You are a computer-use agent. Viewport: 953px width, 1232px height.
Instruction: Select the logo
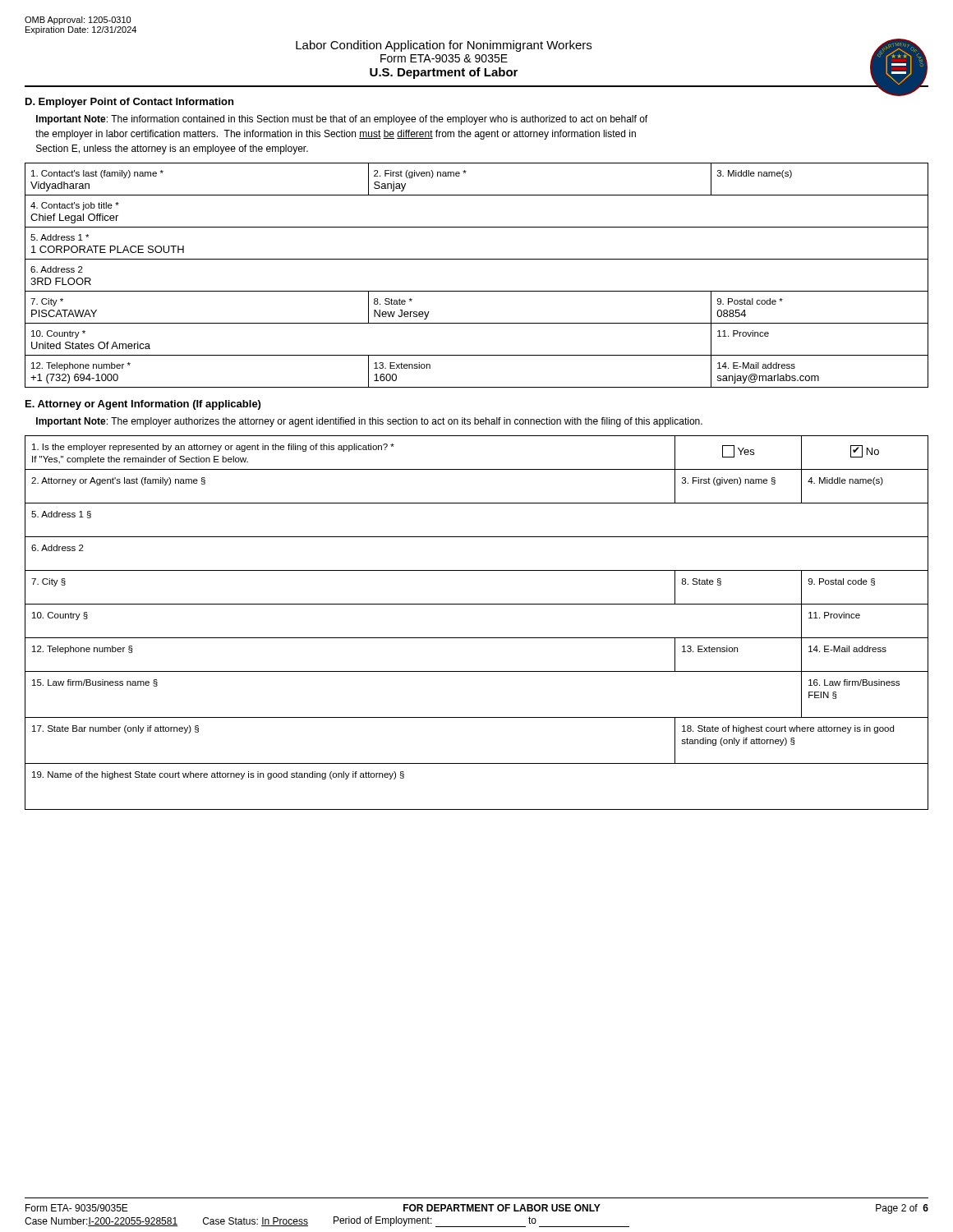[899, 67]
